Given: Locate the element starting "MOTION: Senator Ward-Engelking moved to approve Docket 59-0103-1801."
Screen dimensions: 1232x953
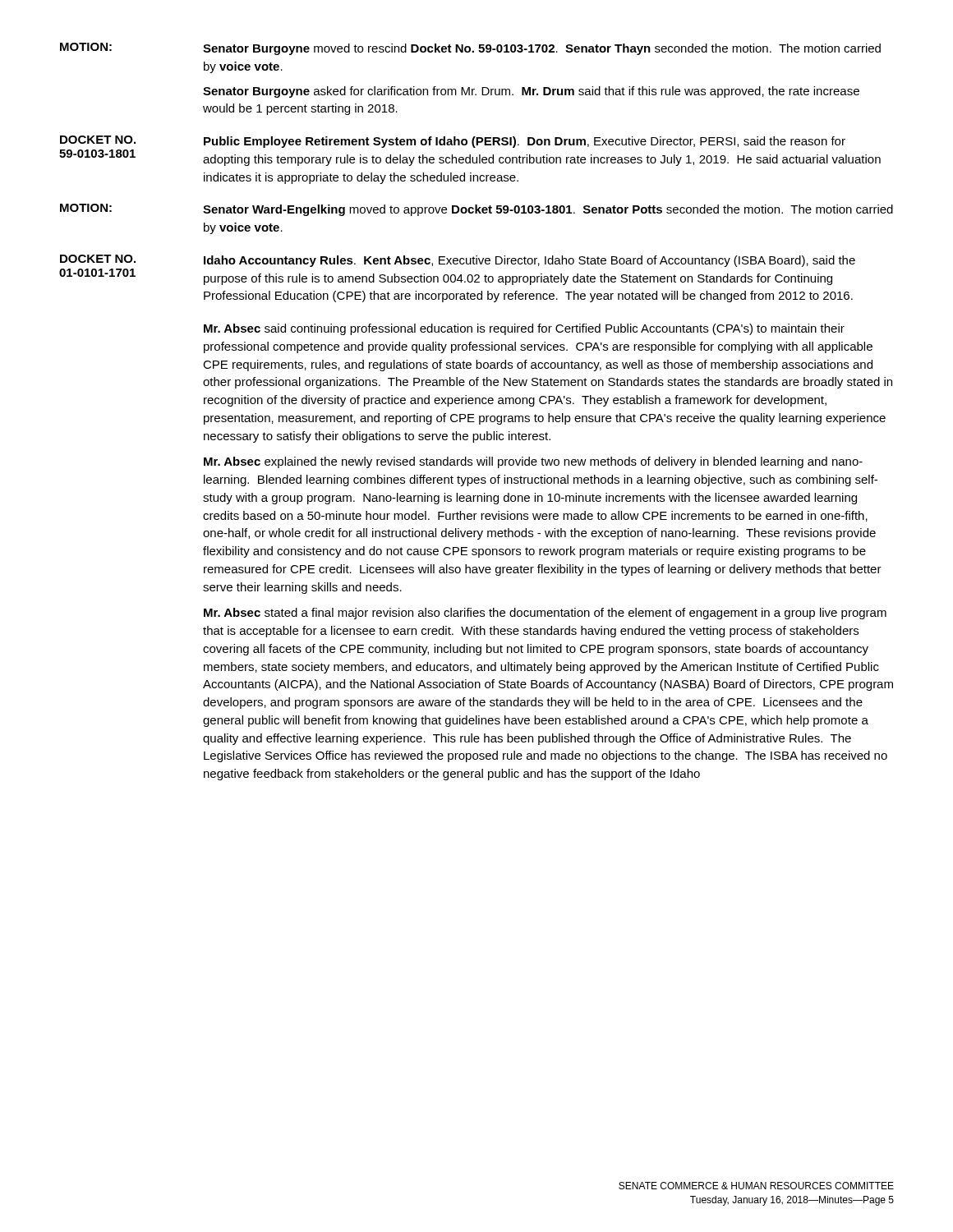Looking at the screenshot, I should click(x=476, y=222).
